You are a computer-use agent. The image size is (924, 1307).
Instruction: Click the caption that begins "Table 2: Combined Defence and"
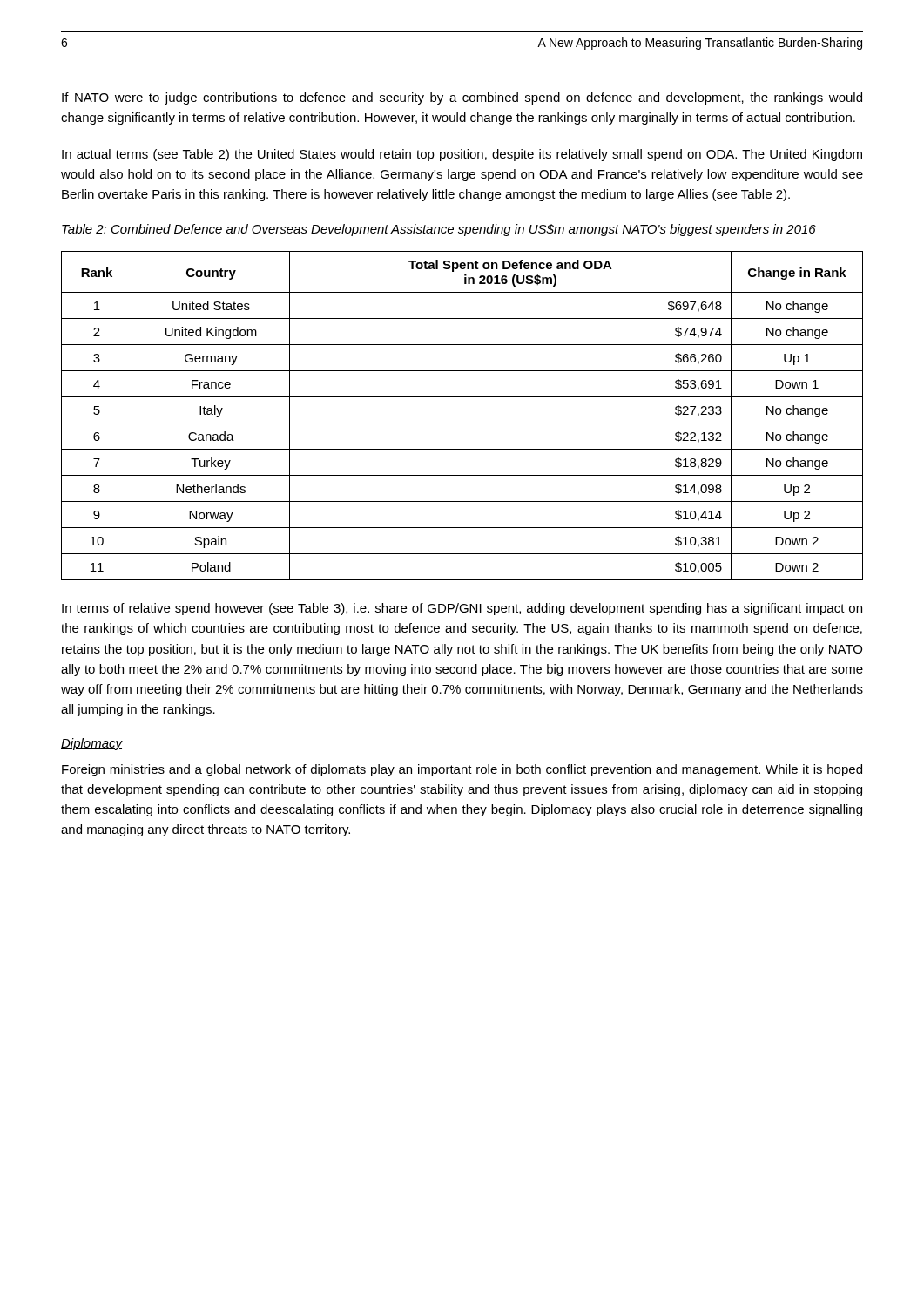coord(438,229)
